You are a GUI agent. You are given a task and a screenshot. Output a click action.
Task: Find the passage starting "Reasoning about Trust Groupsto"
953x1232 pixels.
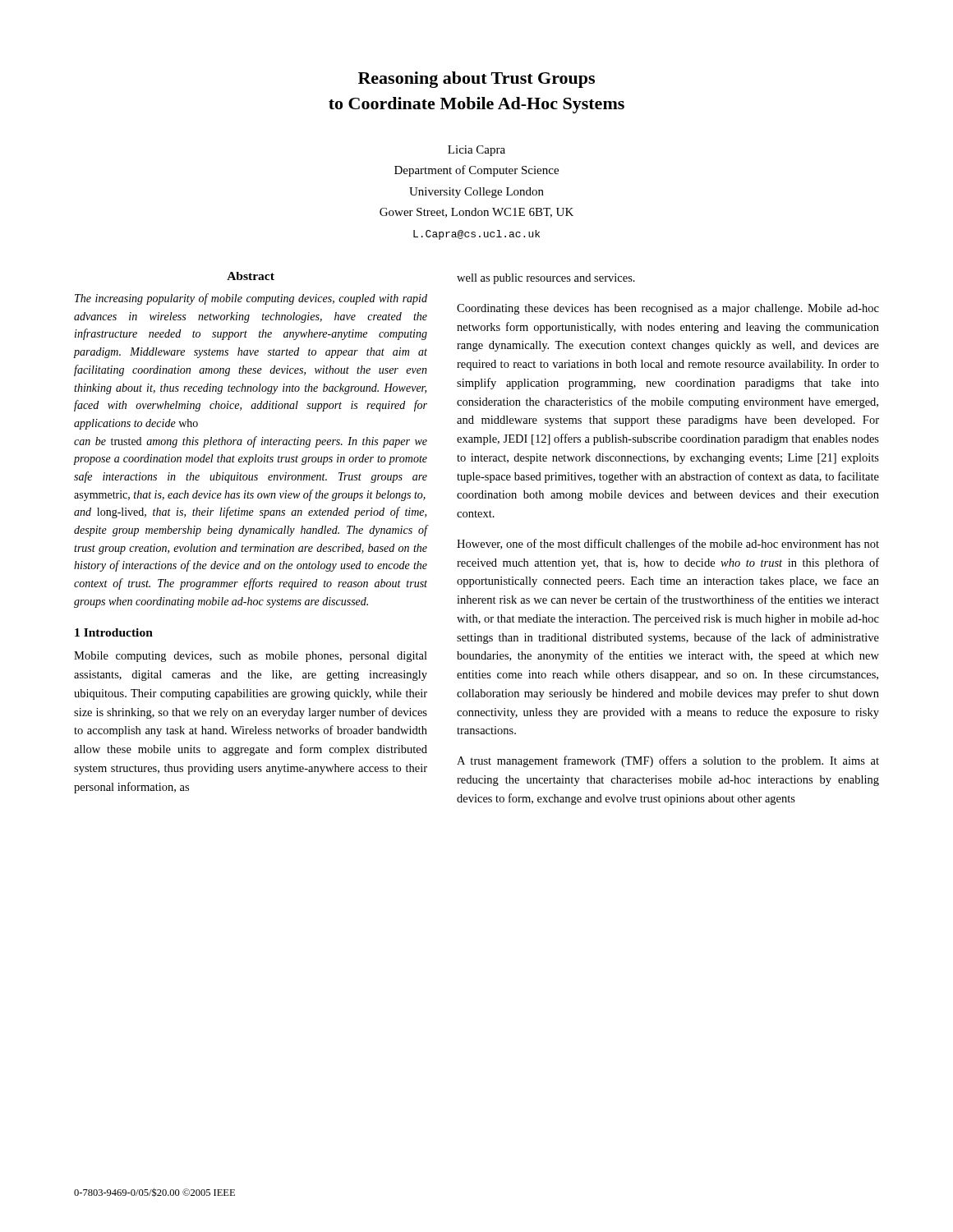[476, 91]
